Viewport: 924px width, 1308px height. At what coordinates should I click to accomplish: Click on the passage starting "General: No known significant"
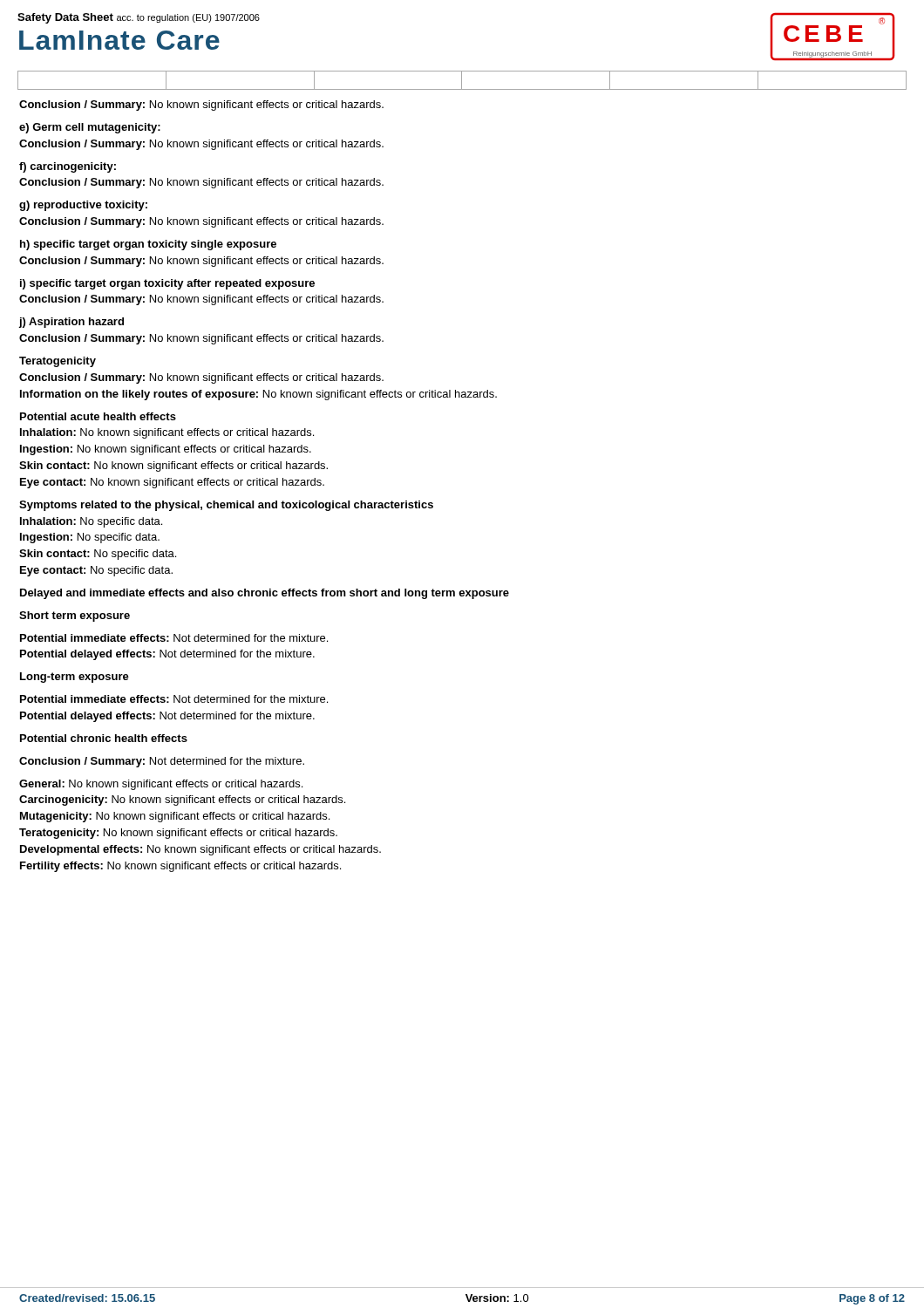161,785
